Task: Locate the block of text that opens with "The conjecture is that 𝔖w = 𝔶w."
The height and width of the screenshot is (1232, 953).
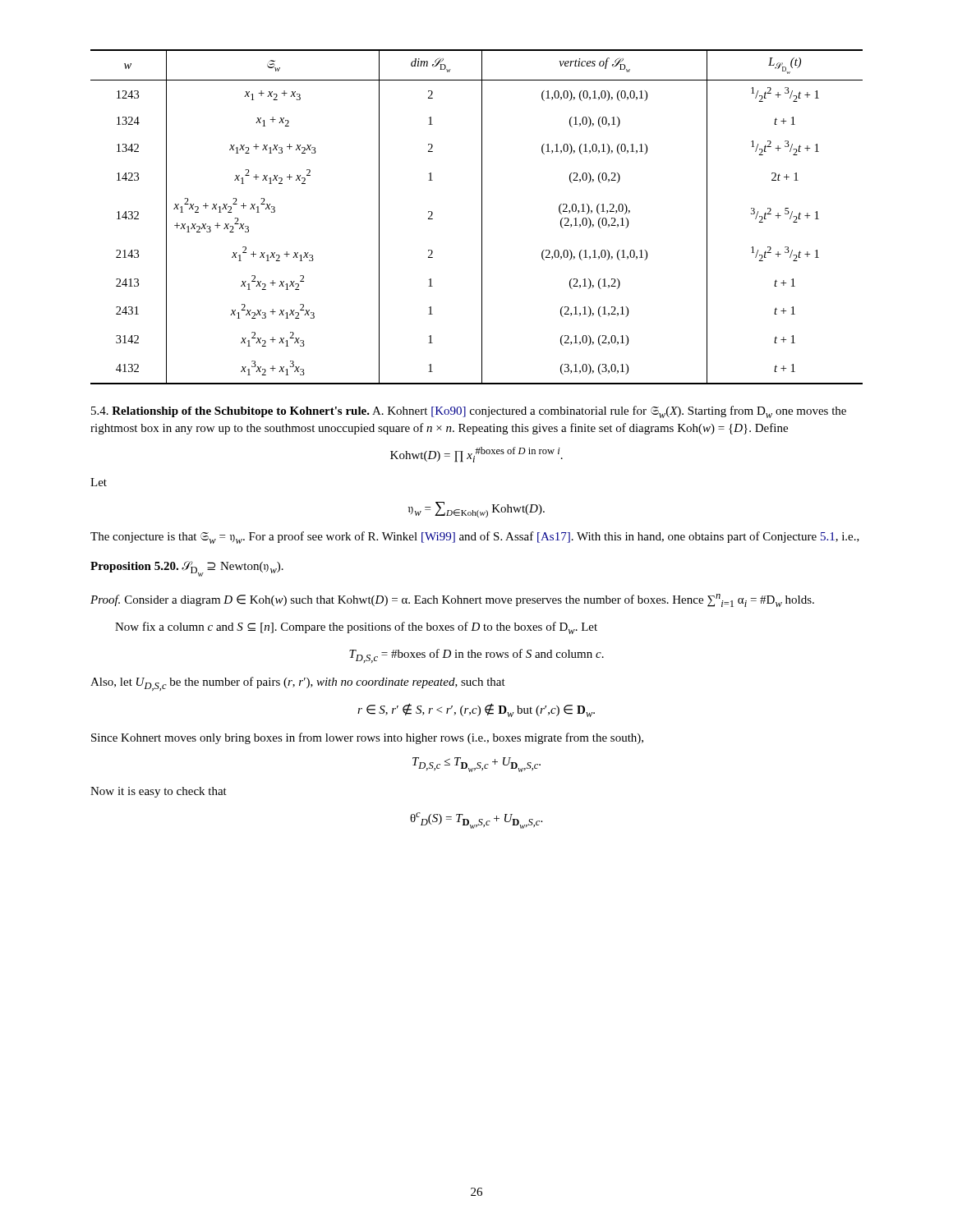Action: coord(475,538)
